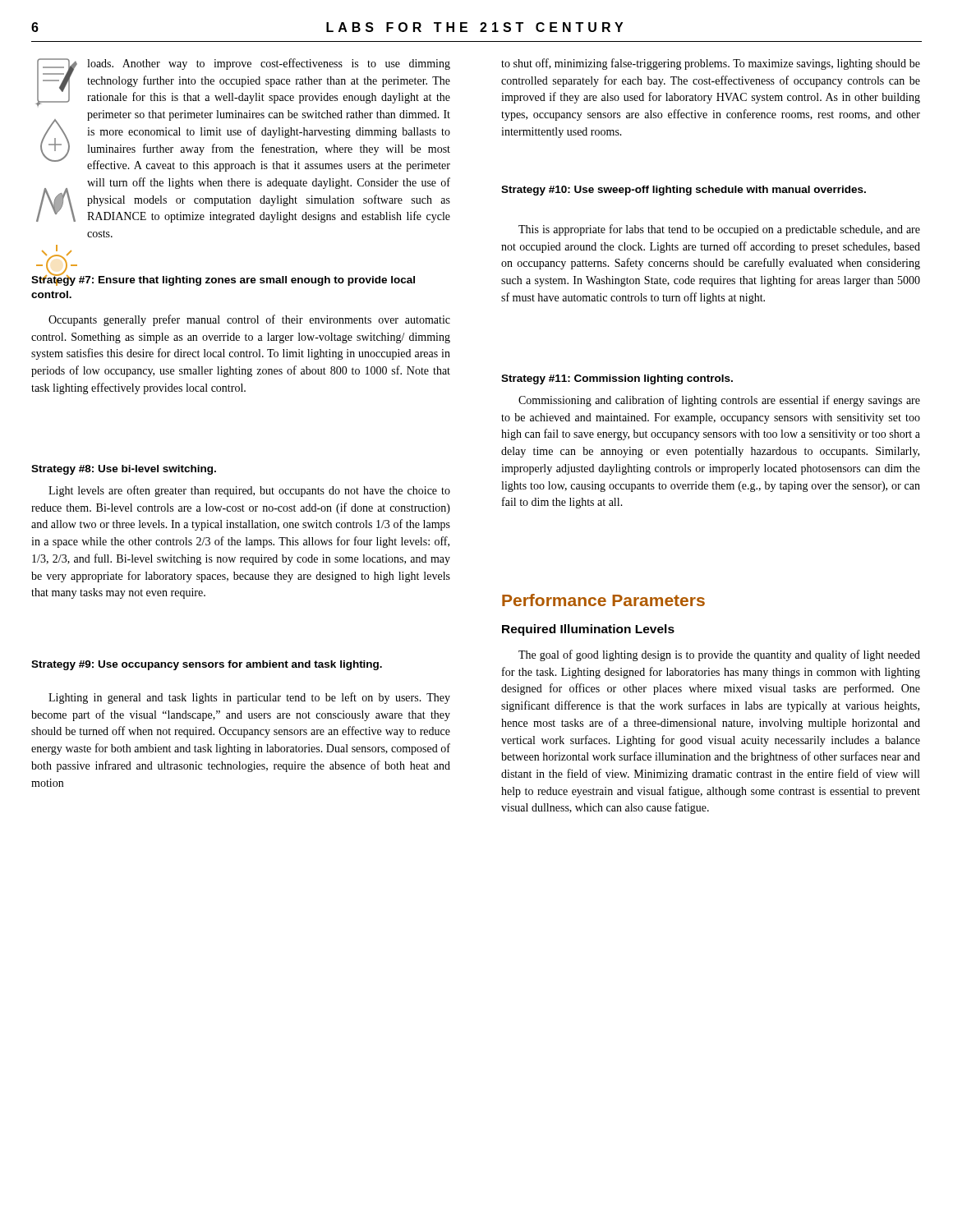Screen dimensions: 1232x953
Task: Click on the region starting "The goal of"
Action: pyautogui.click(x=711, y=732)
